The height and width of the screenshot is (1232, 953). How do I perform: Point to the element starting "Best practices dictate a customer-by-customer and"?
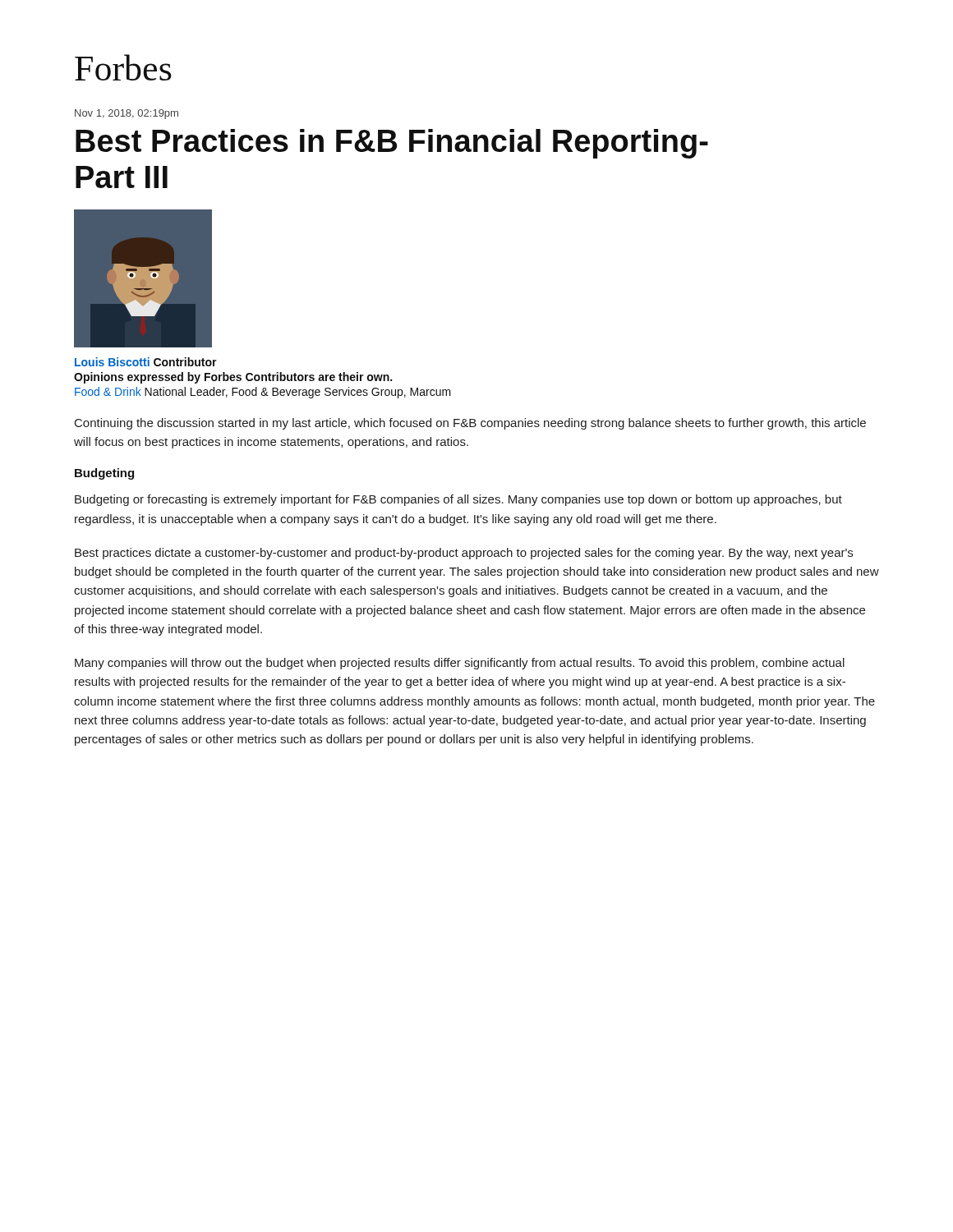click(x=476, y=590)
